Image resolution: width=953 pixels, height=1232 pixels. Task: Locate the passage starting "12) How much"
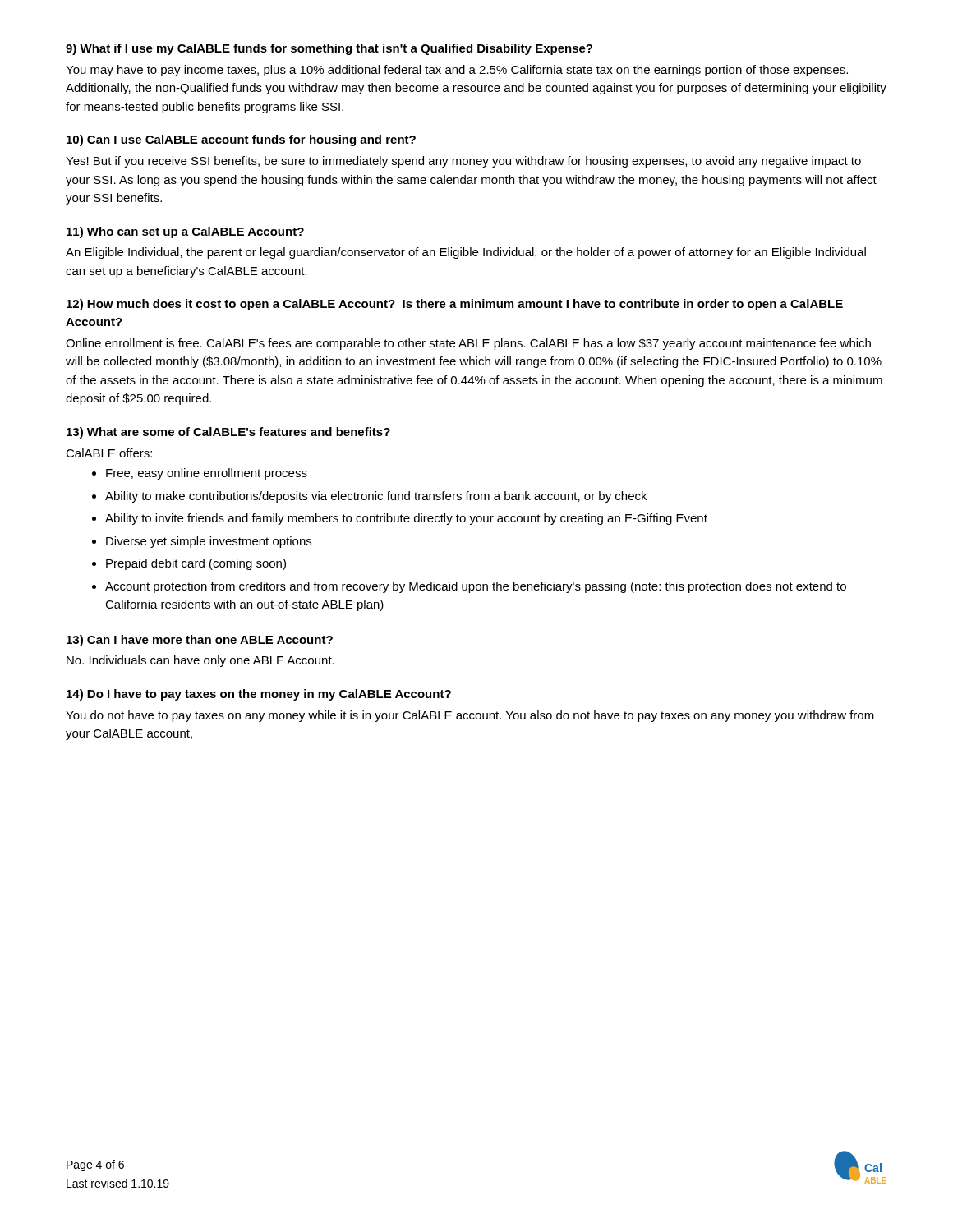click(454, 313)
